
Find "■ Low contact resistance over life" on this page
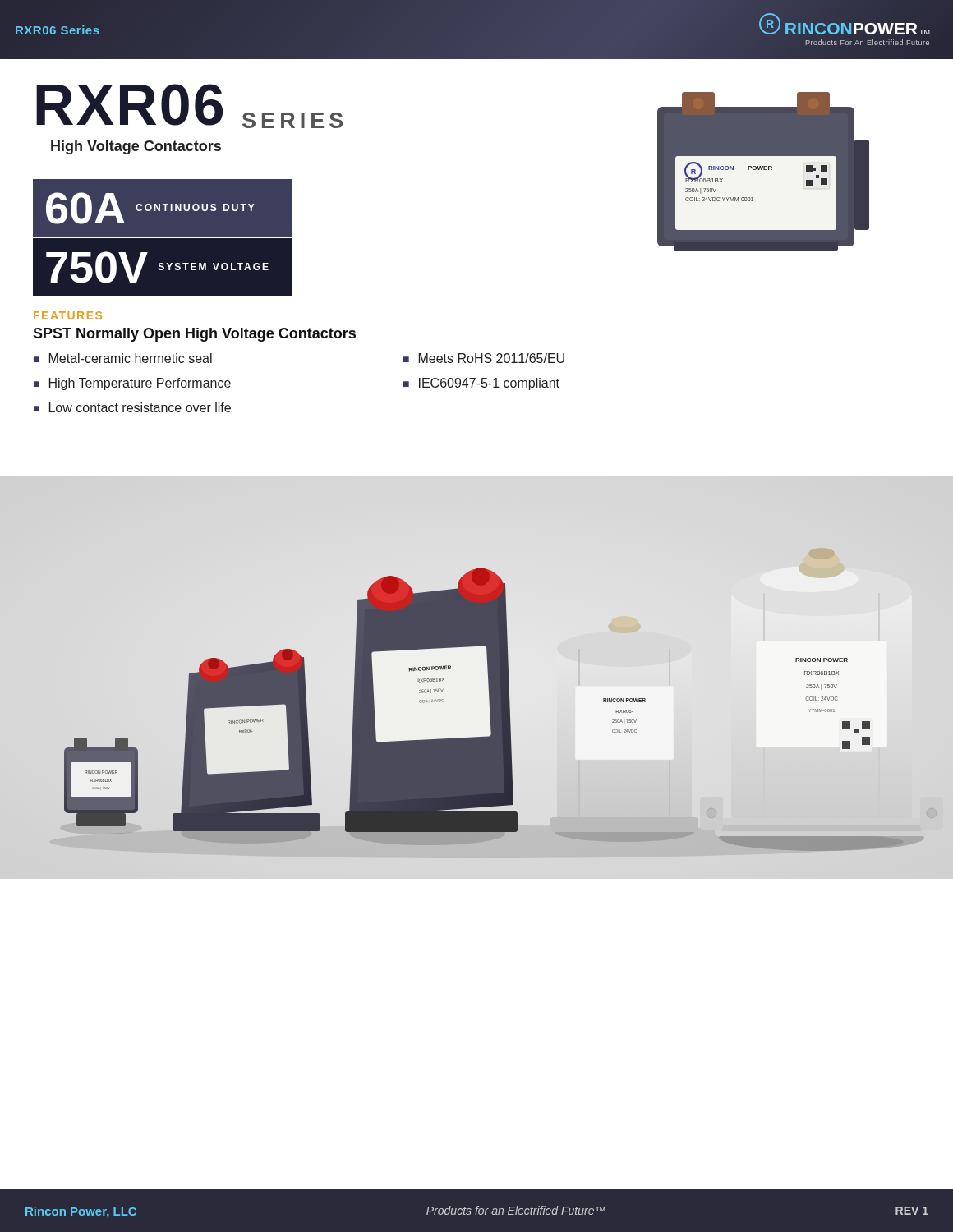pos(132,408)
